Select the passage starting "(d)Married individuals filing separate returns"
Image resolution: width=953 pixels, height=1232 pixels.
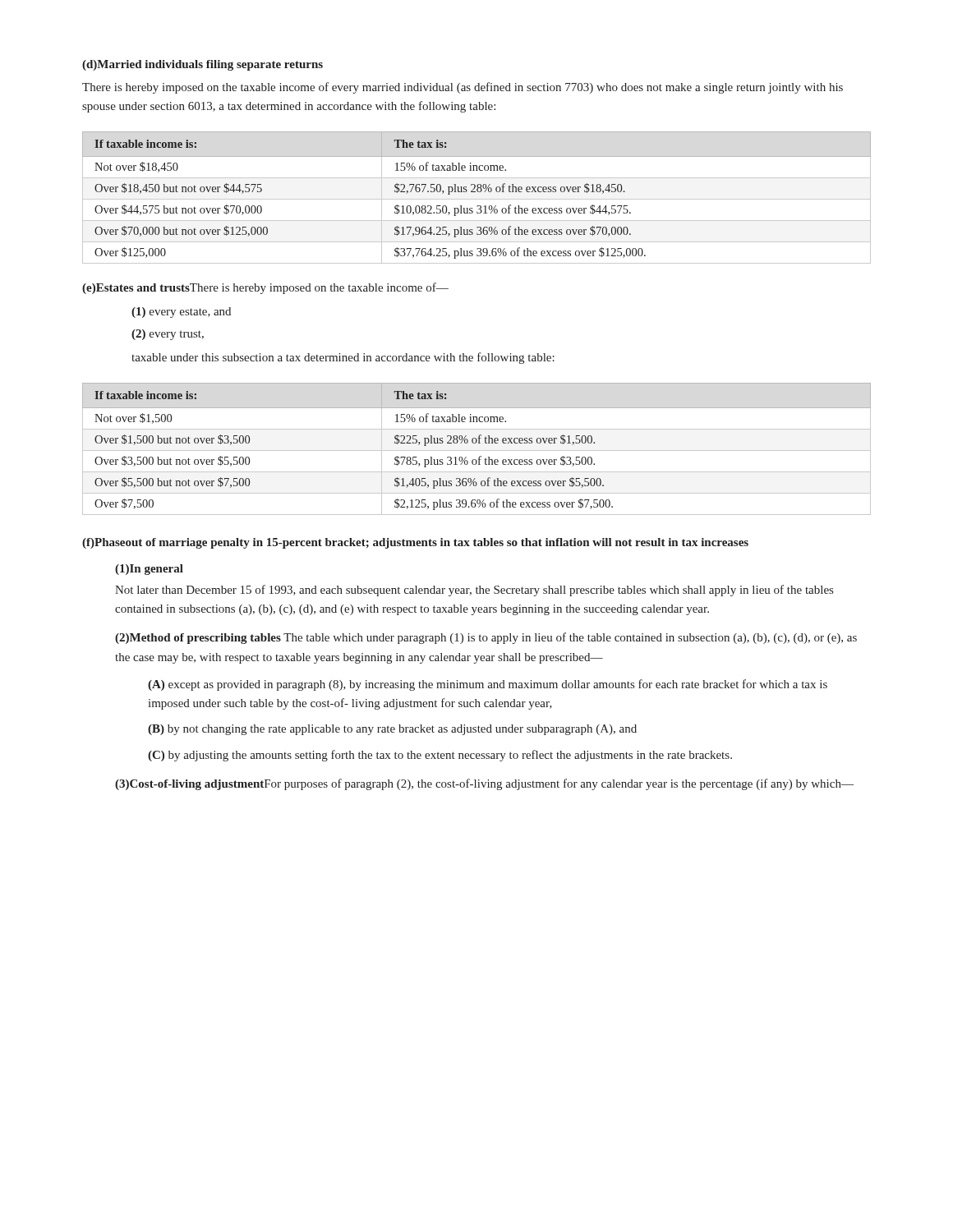point(203,64)
